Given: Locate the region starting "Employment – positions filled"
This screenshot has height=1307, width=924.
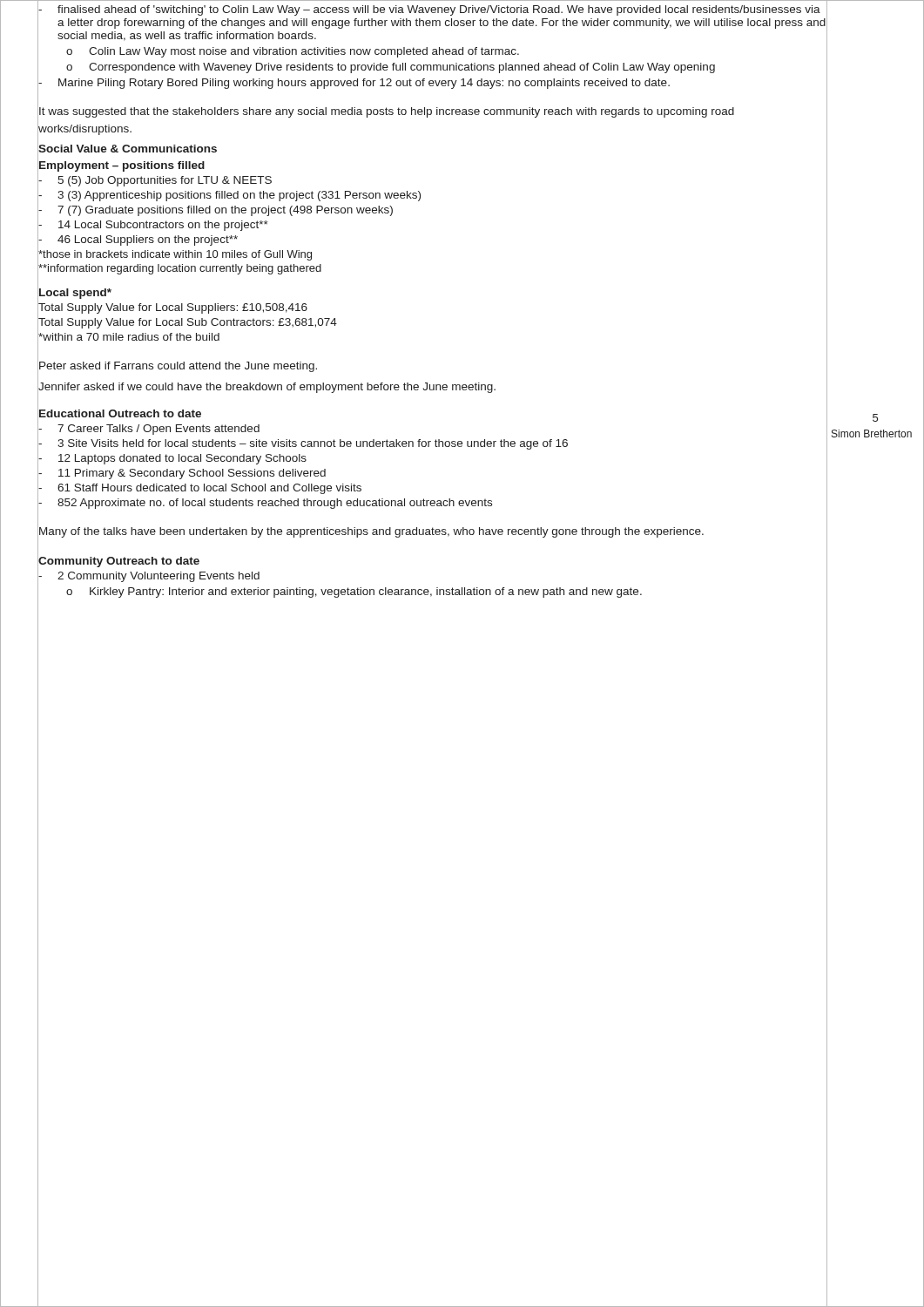Looking at the screenshot, I should (x=122, y=165).
